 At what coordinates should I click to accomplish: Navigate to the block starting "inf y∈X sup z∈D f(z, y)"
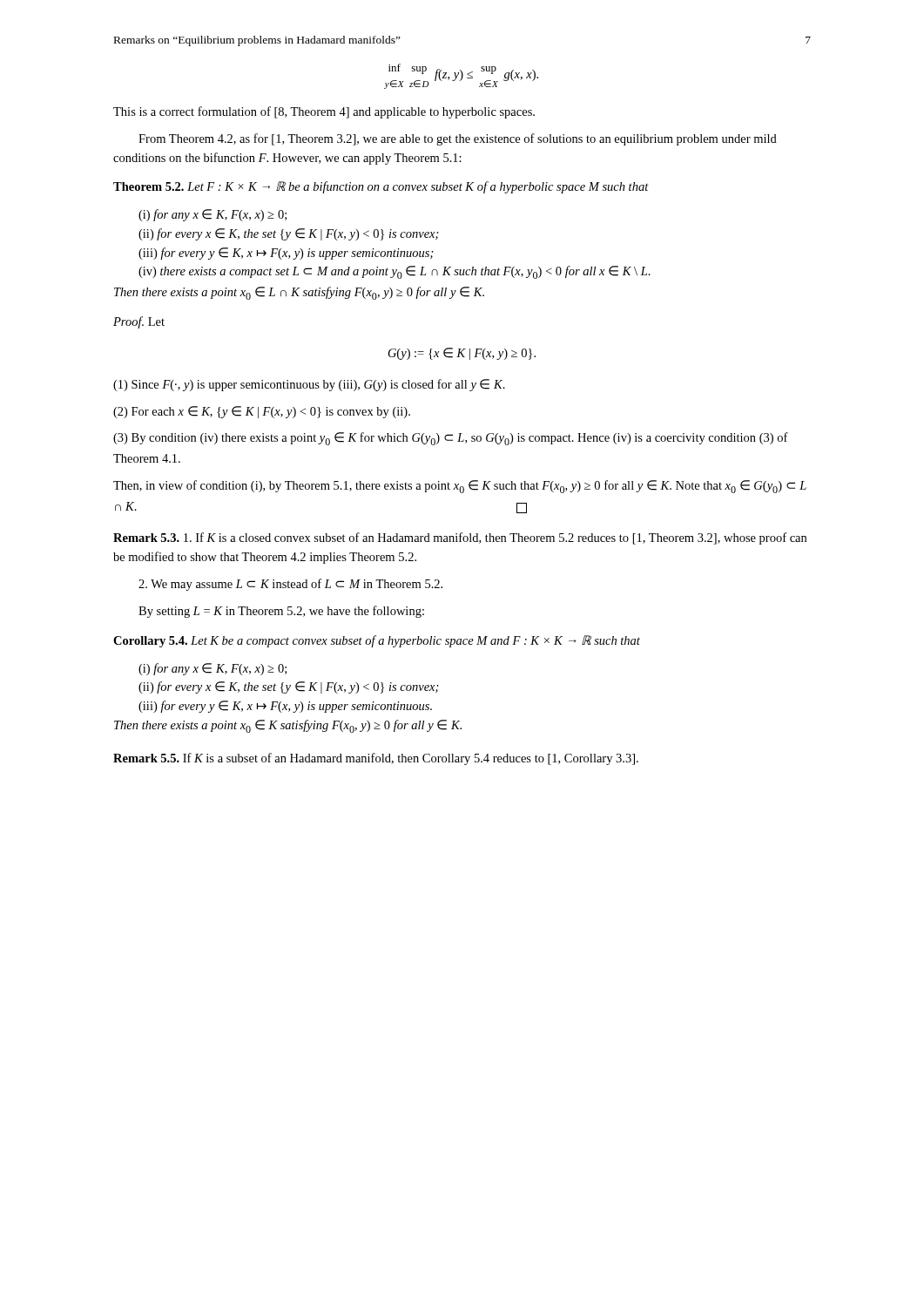pos(462,75)
